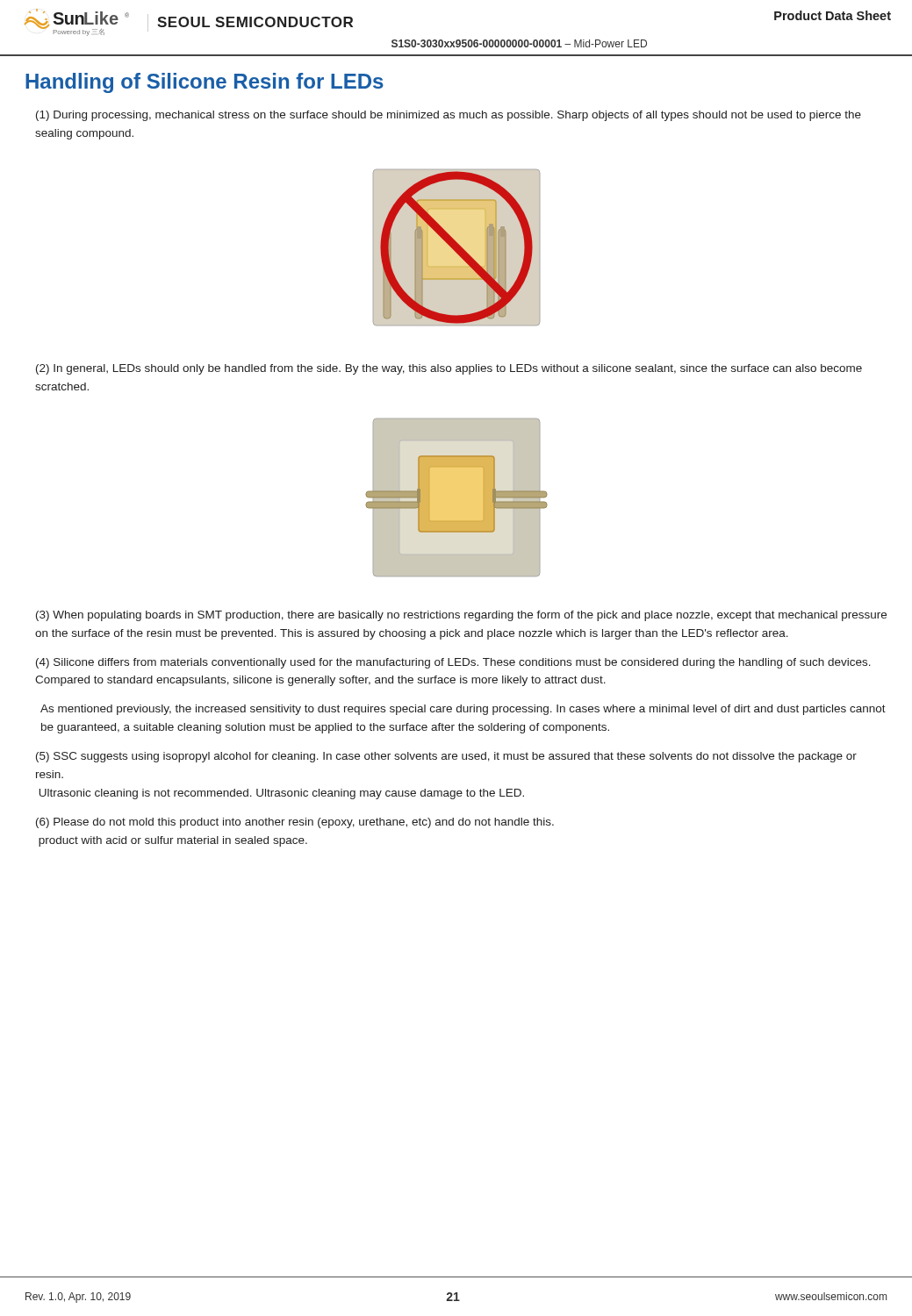Find the text block with the text "(3) When populating boards"

pos(461,623)
